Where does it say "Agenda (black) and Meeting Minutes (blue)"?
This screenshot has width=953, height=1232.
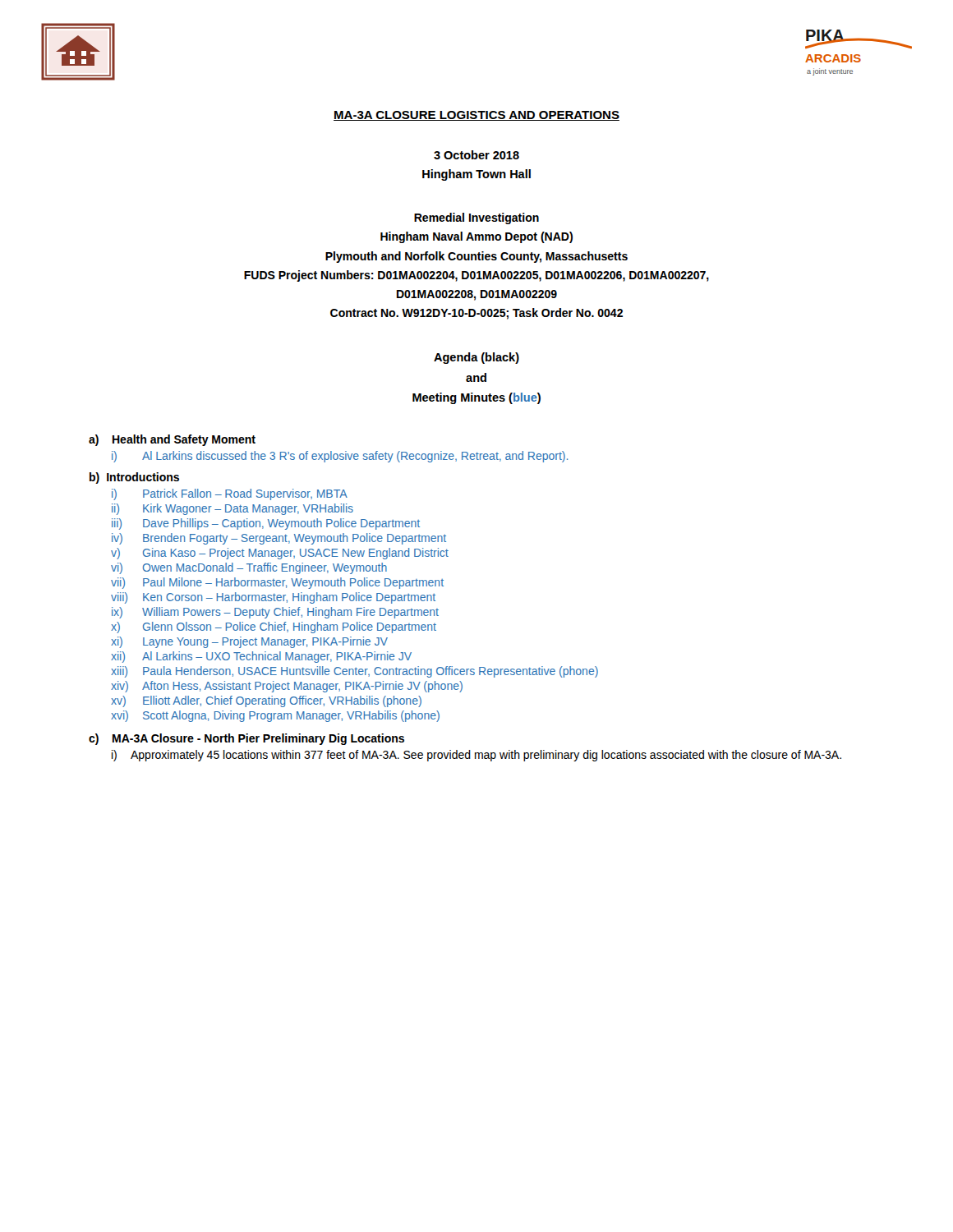[x=476, y=377]
